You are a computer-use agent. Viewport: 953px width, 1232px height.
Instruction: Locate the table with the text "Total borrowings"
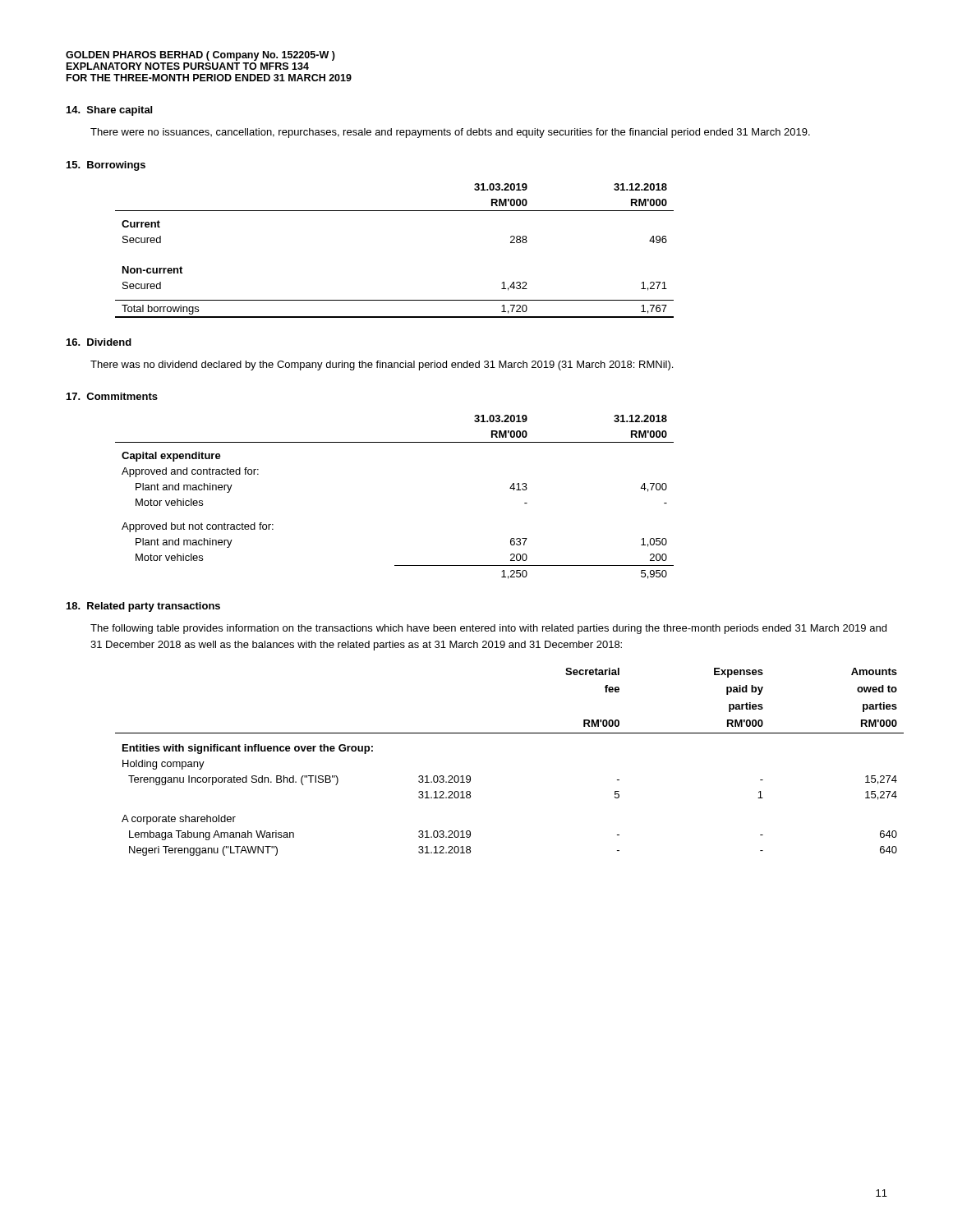[x=489, y=248]
